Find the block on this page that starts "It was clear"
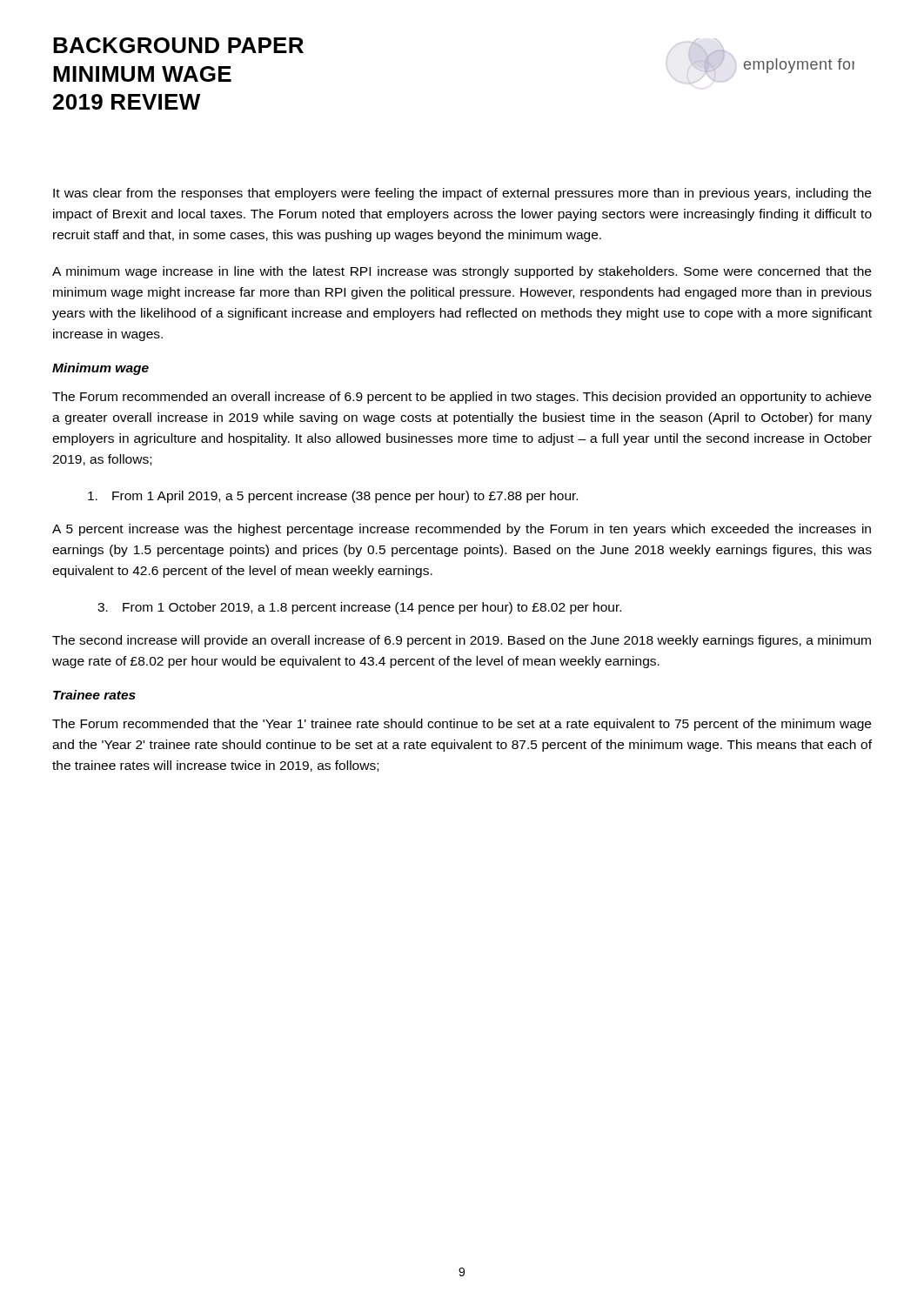 462,214
